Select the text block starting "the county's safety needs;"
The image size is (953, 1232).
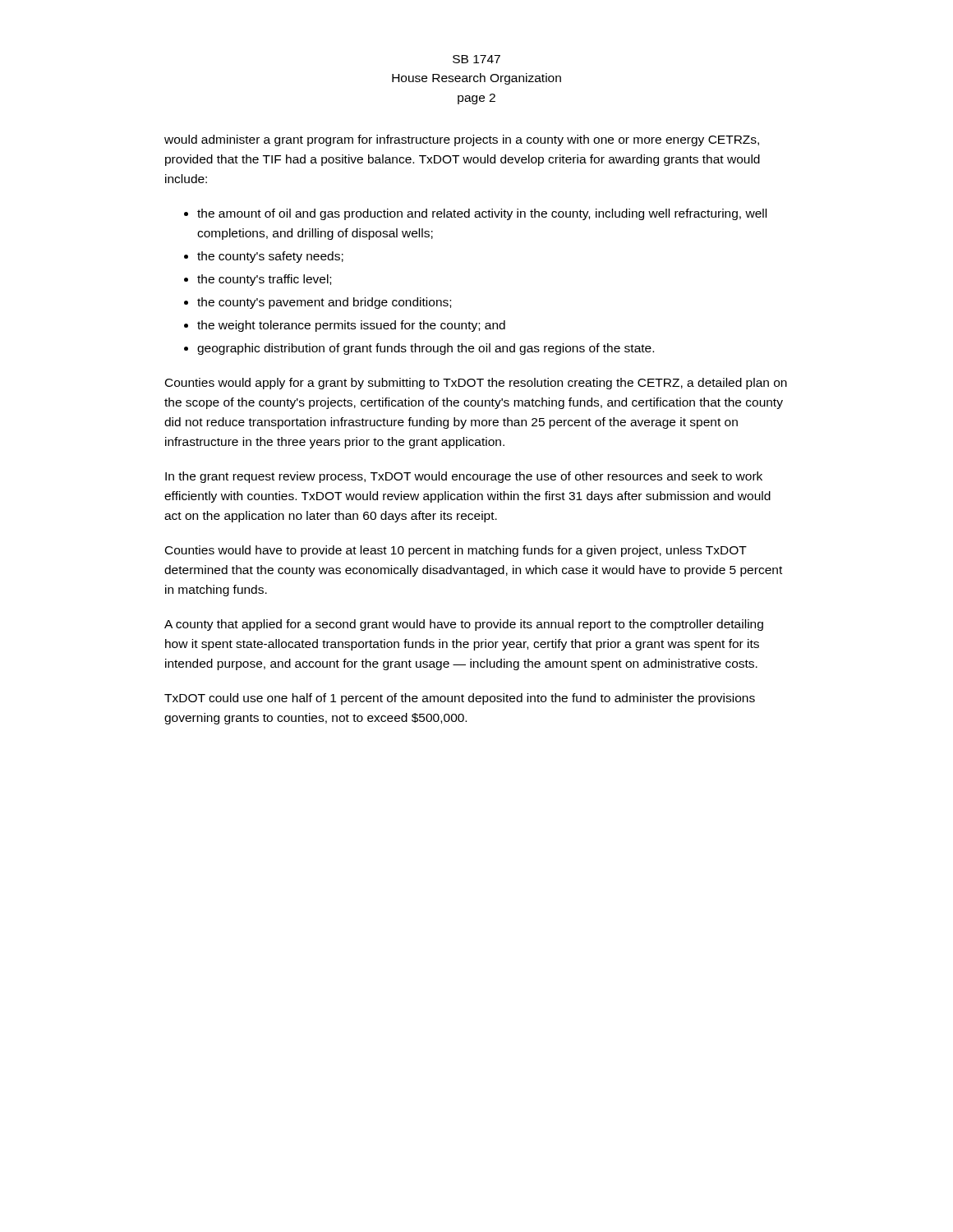pyautogui.click(x=271, y=256)
